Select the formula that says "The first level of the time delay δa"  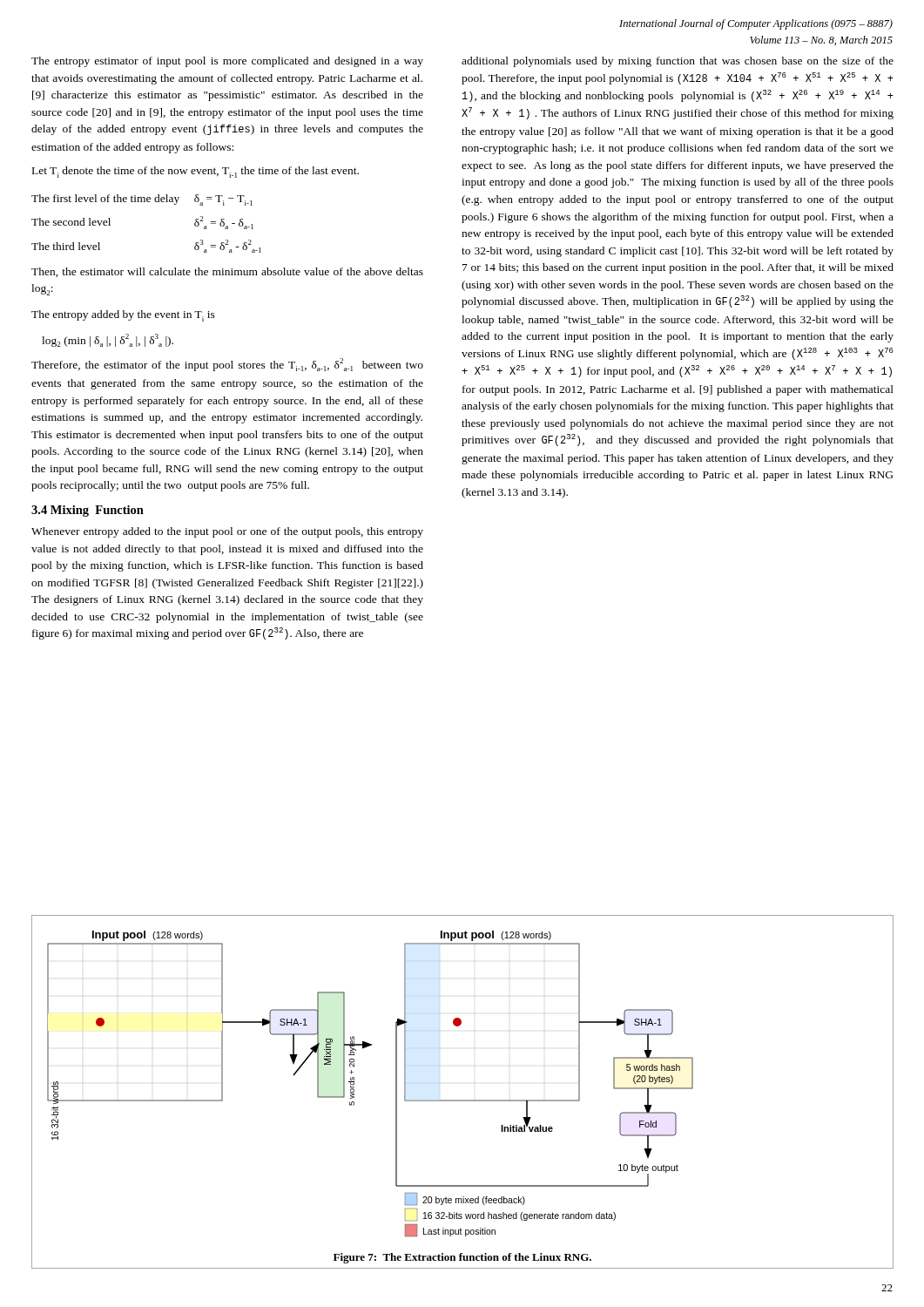142,199
